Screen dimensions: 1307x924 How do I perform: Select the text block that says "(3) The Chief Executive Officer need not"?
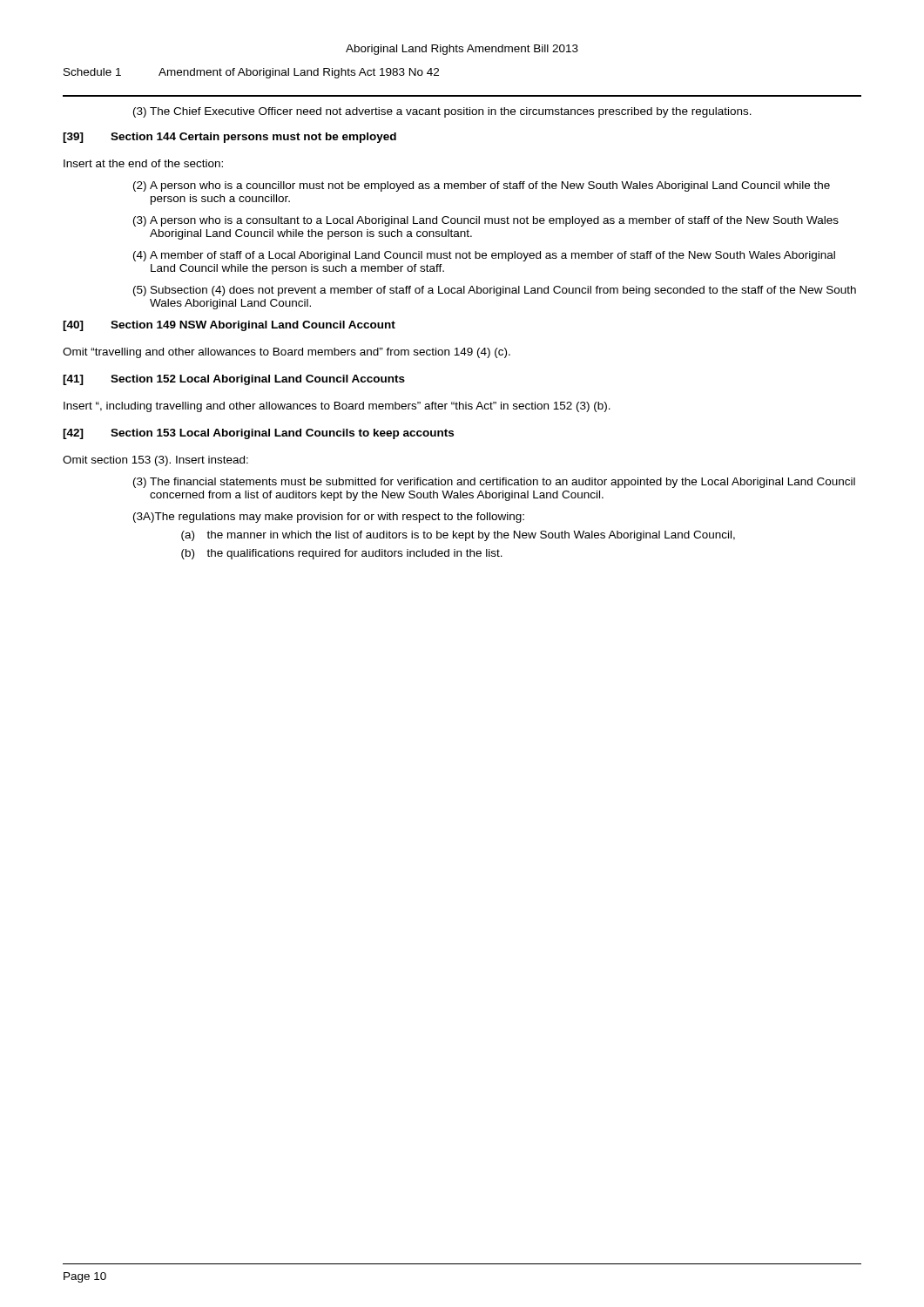point(462,111)
